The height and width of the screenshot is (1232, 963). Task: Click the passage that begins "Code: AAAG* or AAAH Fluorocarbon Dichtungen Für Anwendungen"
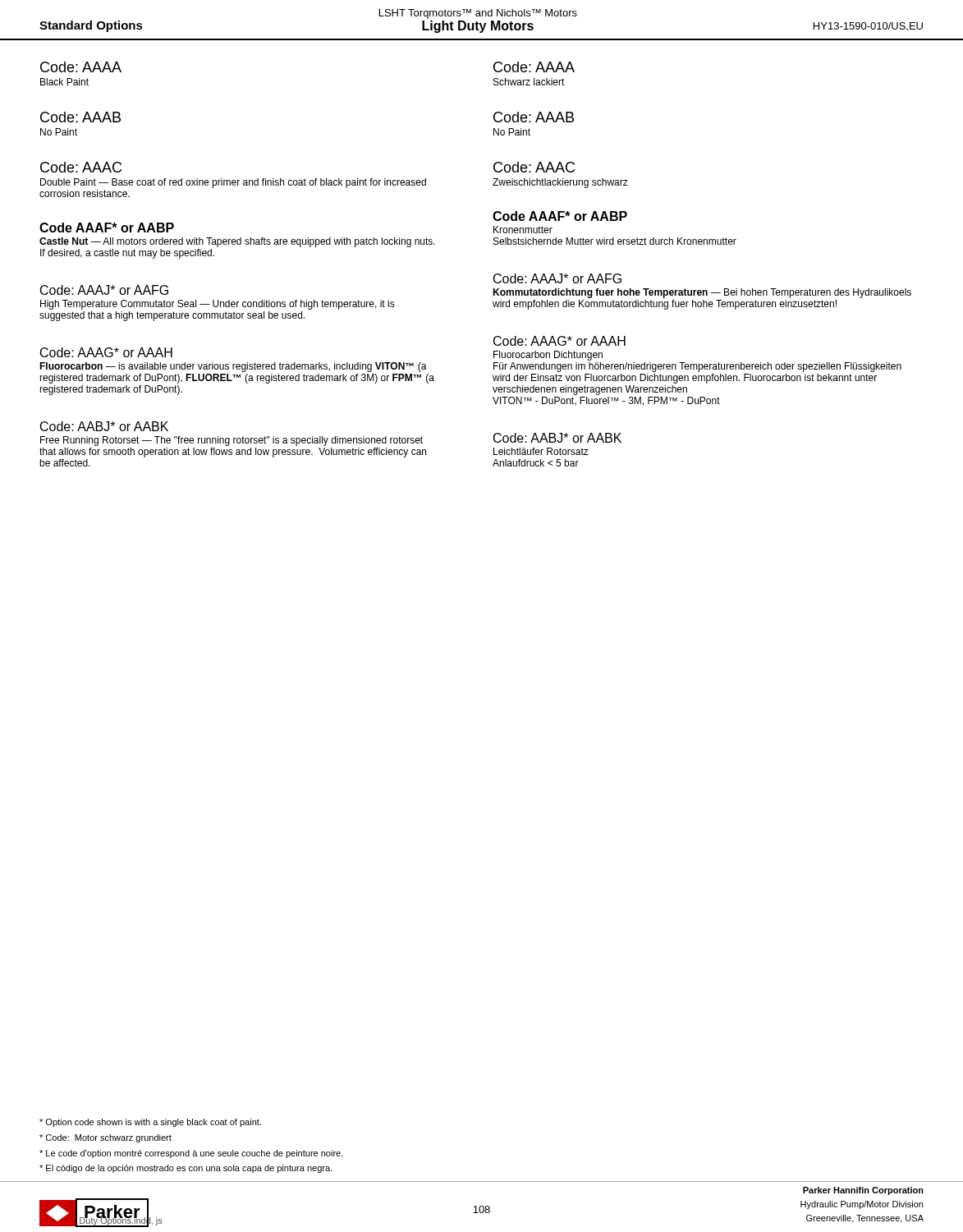pyautogui.click(x=706, y=370)
